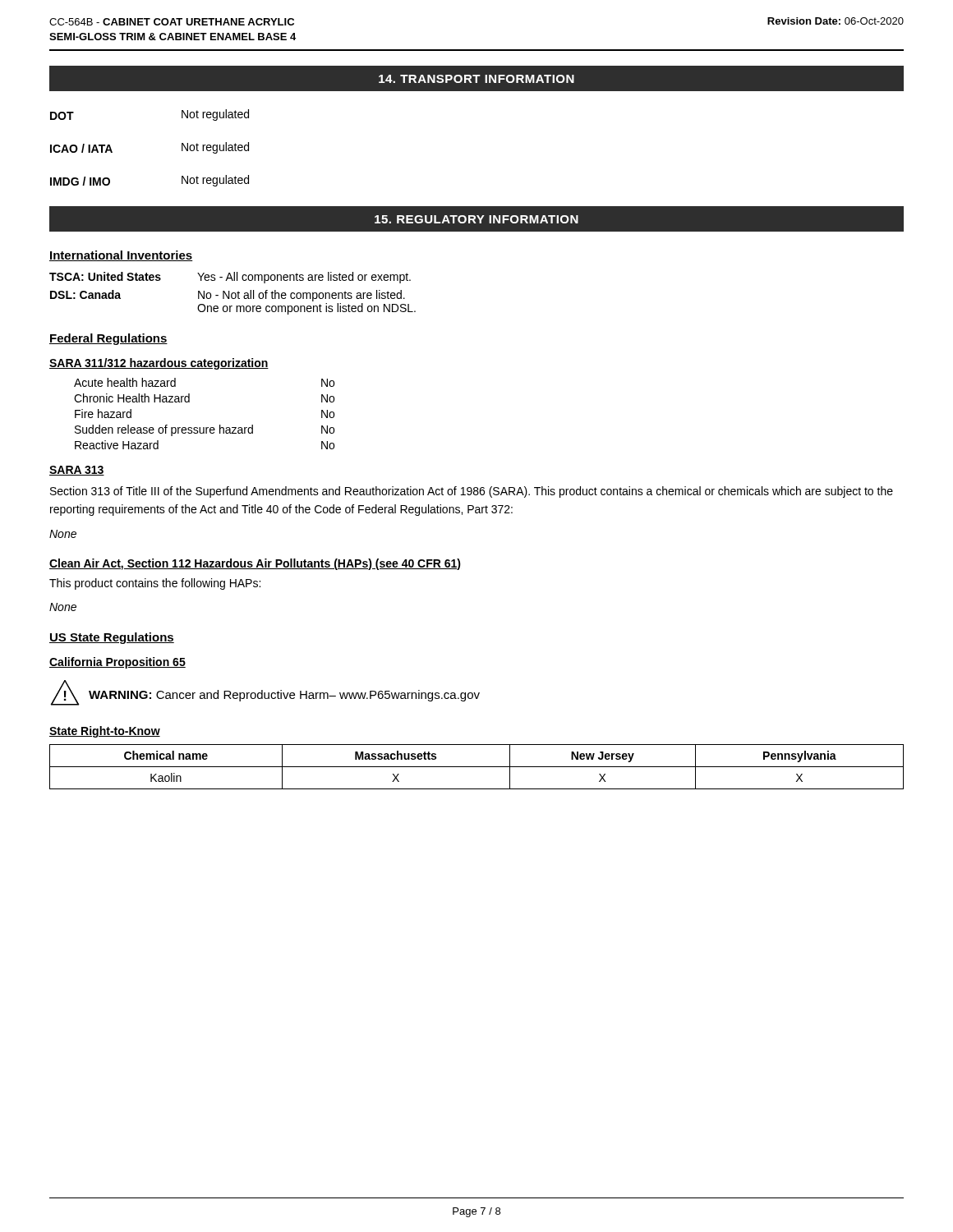This screenshot has width=953, height=1232.
Task: Find the text starting "International Inventories"
Action: coord(121,256)
